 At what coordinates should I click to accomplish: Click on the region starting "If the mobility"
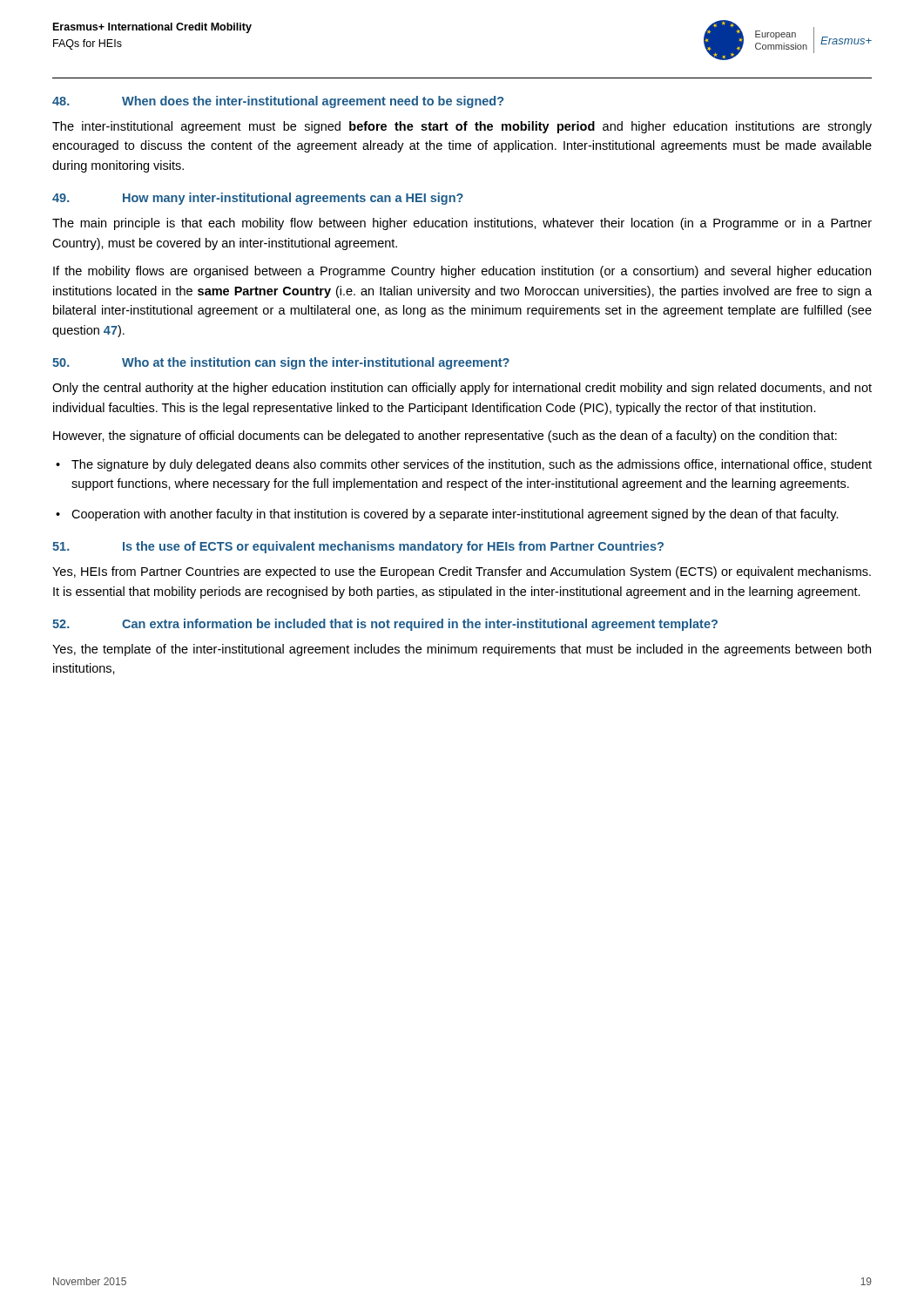tap(462, 301)
